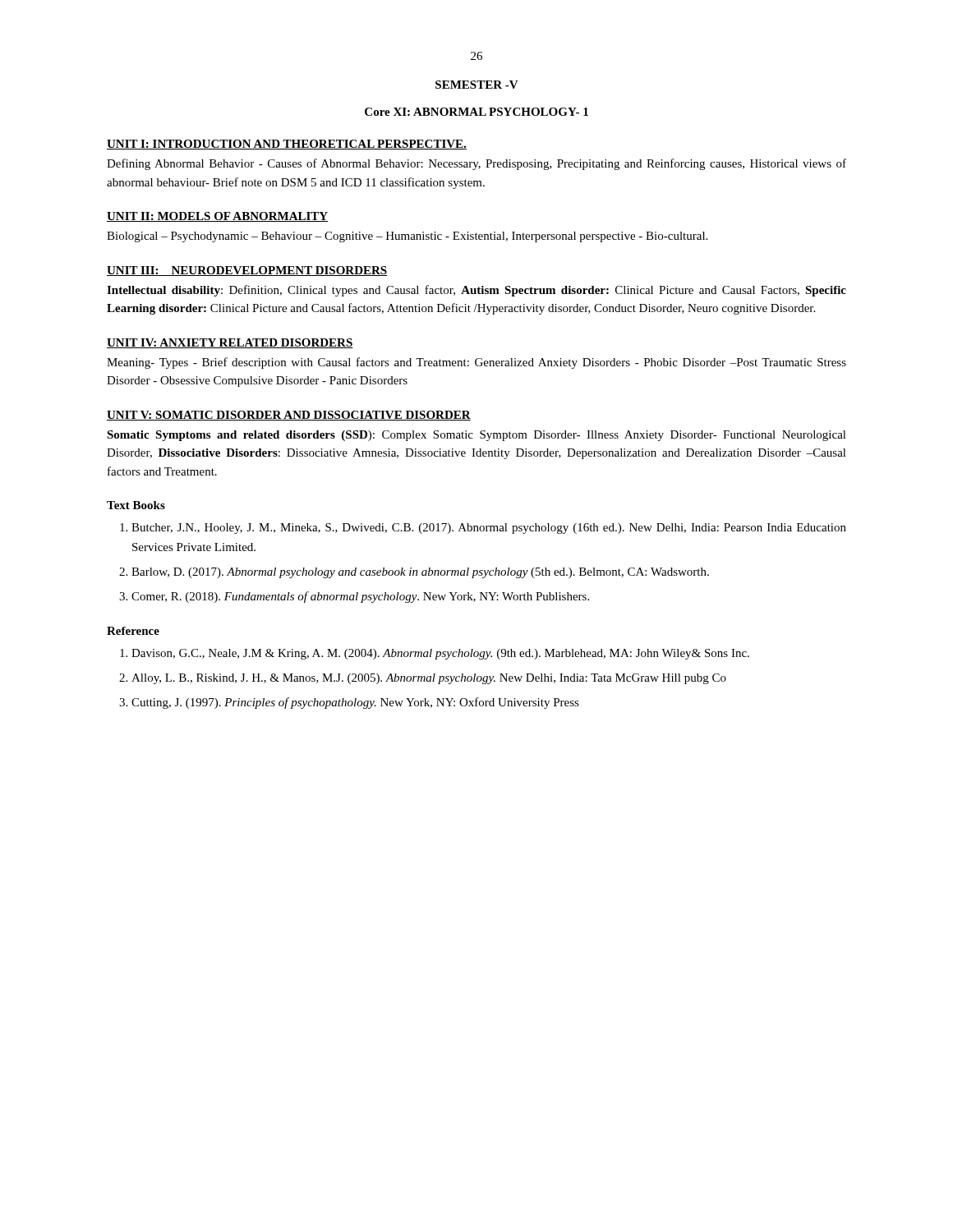This screenshot has height=1232, width=953.
Task: Locate the section header that says "UNIT III: NEURODEVELOPMENT"
Action: pos(247,270)
